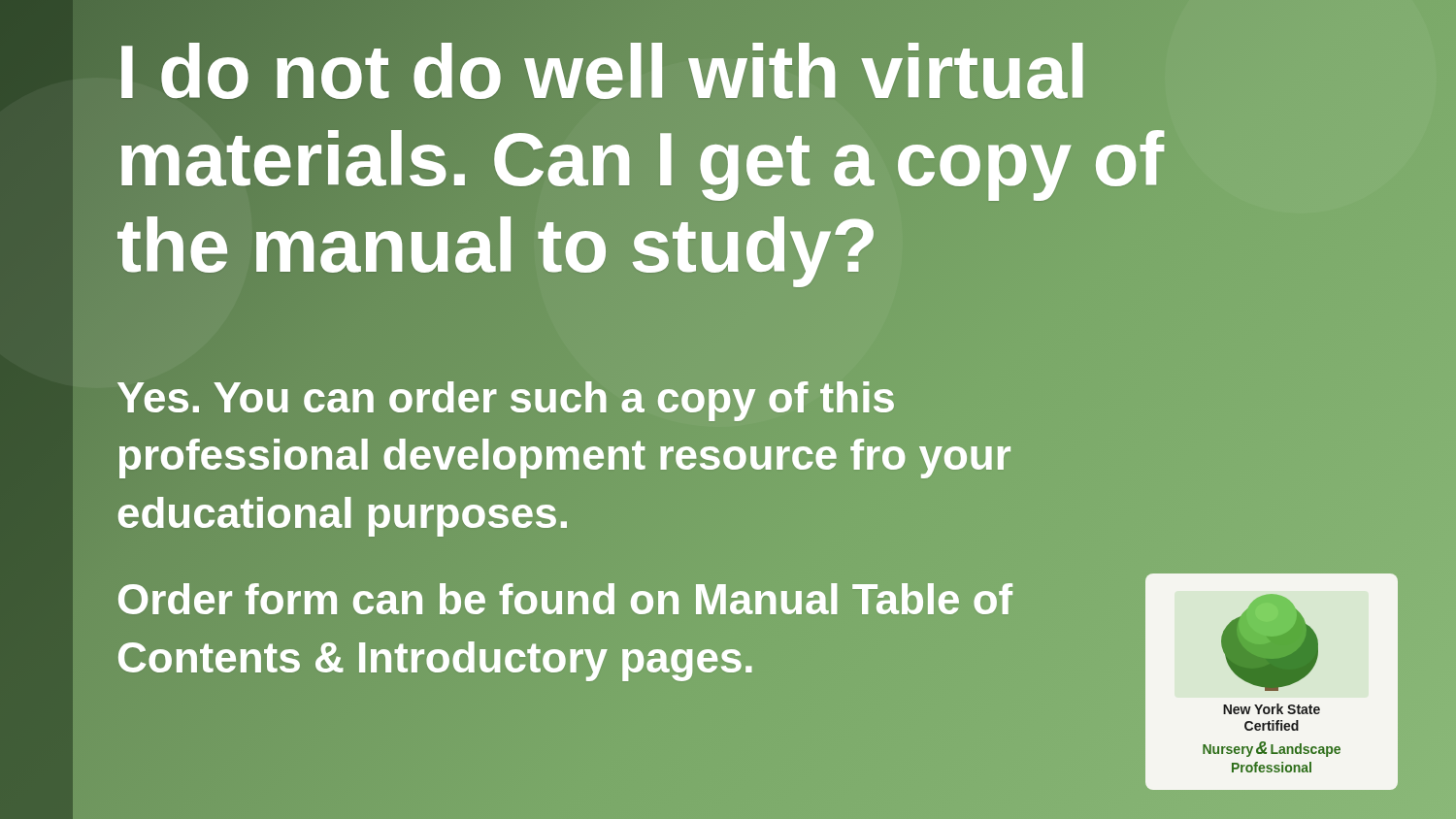Point to the passage starting "I do not do well"
The height and width of the screenshot is (819, 1456).
coord(650,160)
